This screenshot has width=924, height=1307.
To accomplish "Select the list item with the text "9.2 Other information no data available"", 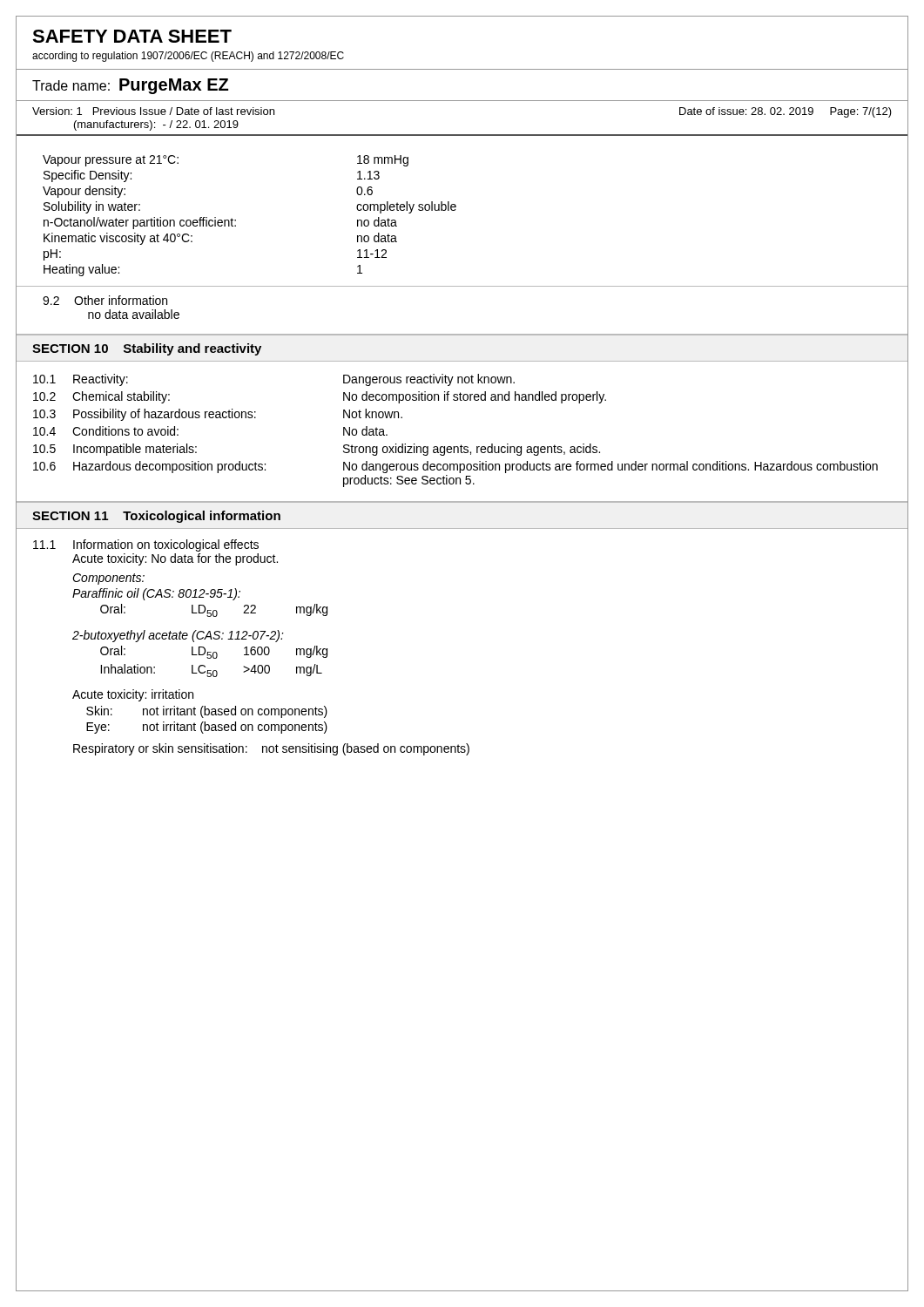I will point(105,300).
